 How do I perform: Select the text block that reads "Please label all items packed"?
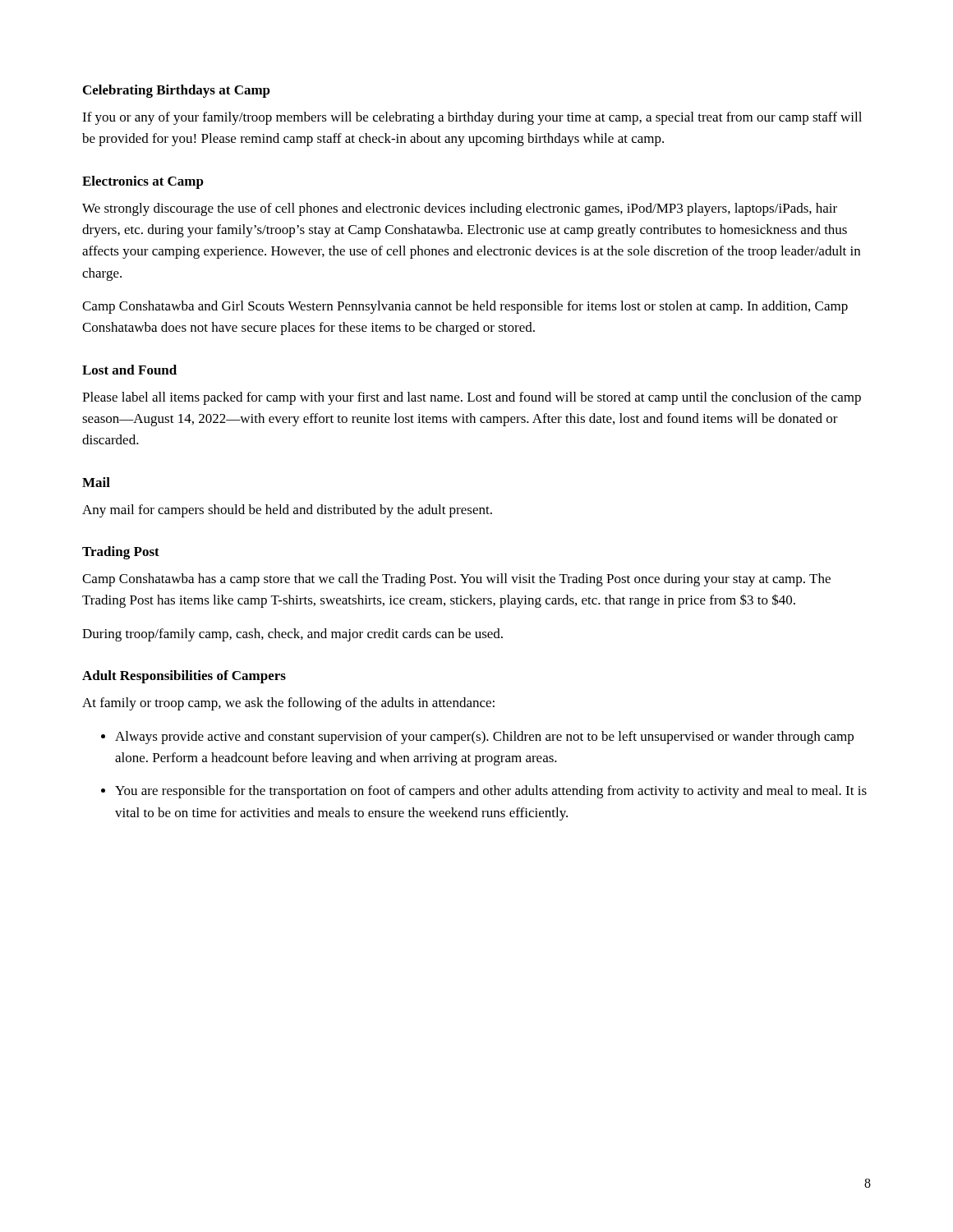click(472, 419)
